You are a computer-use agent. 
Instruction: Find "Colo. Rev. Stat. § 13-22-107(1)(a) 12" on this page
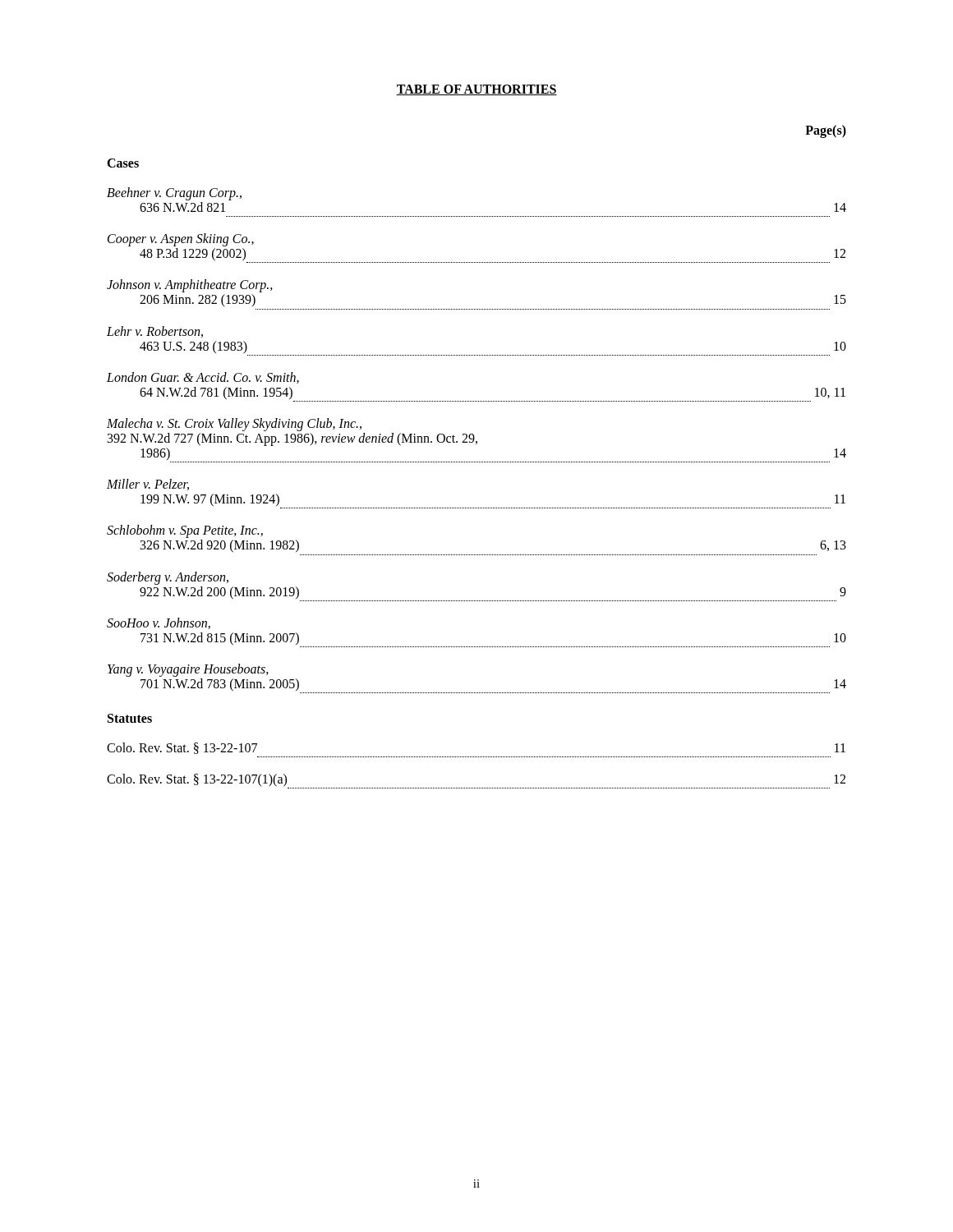coord(476,781)
